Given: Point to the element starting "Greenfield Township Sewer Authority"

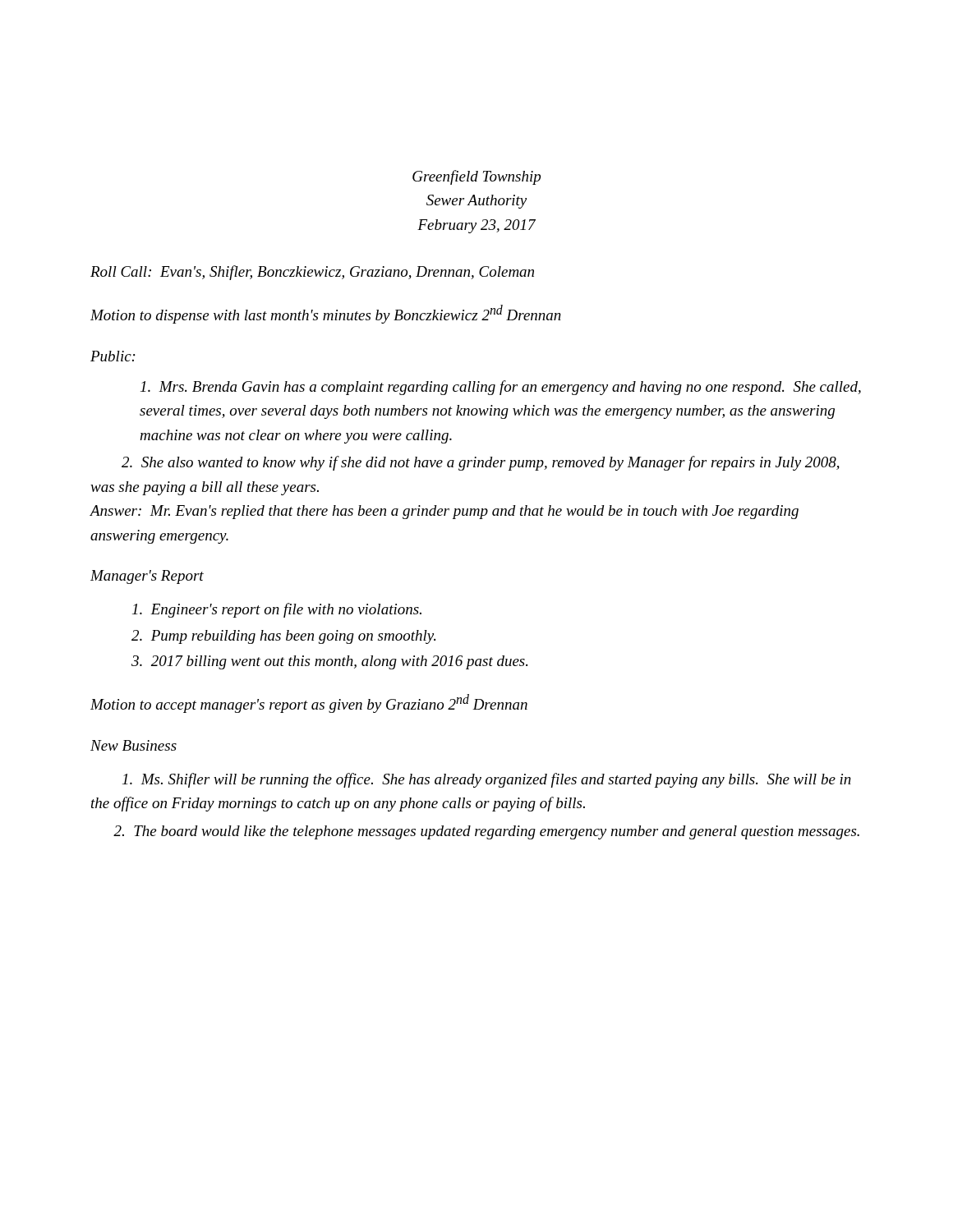Looking at the screenshot, I should (x=476, y=200).
